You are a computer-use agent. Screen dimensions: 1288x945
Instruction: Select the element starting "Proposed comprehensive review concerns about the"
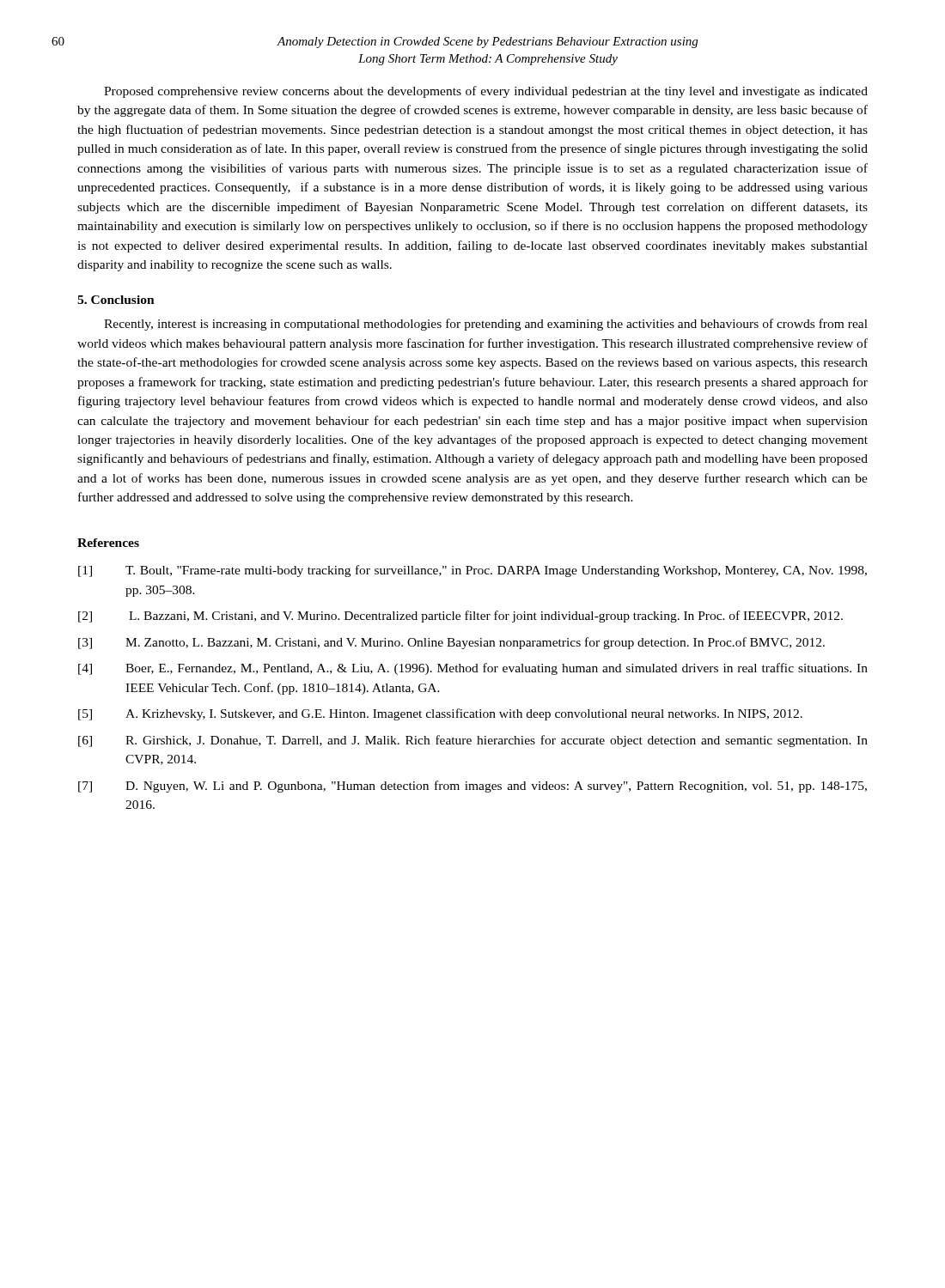[x=472, y=177]
